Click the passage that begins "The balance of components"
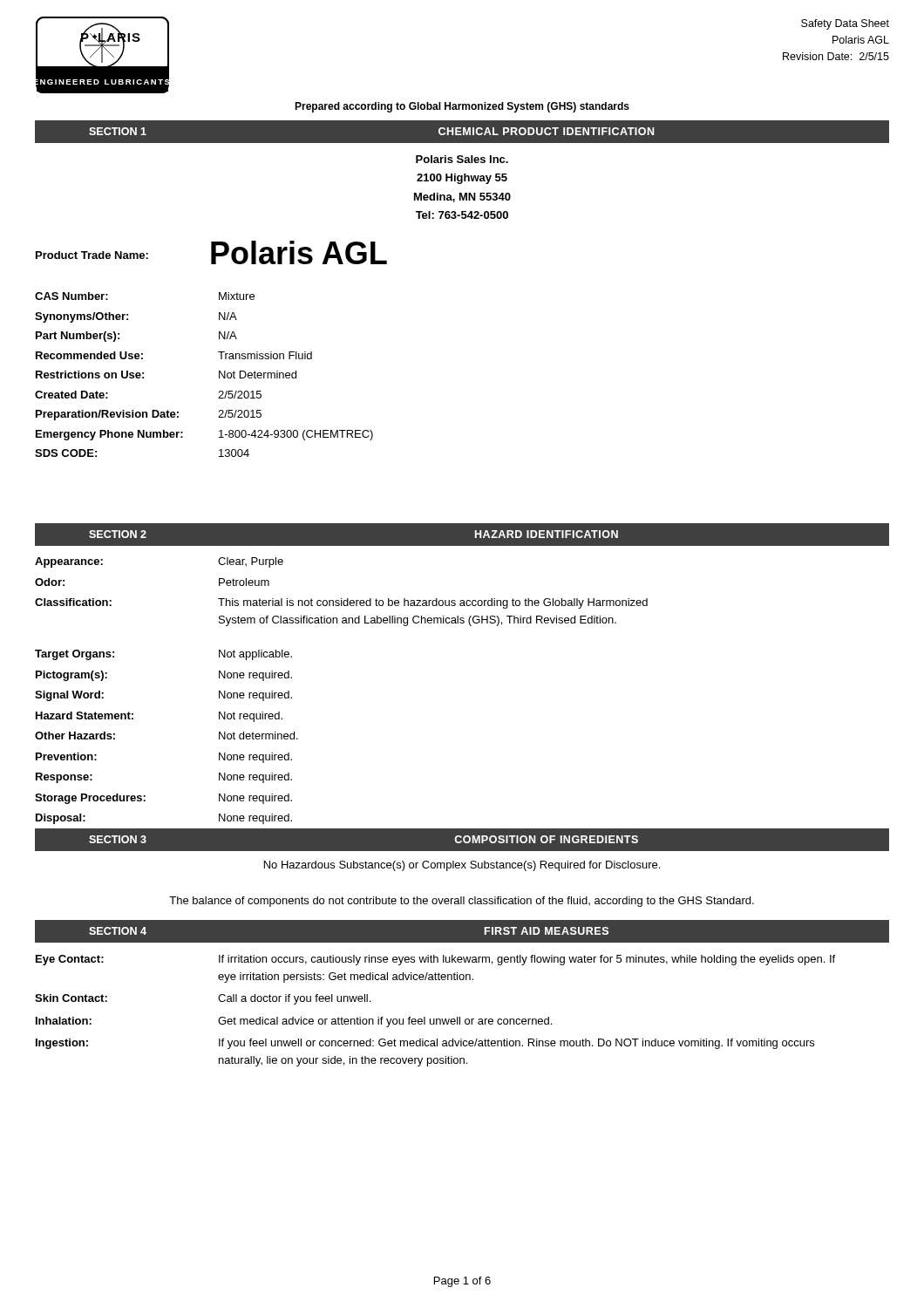The height and width of the screenshot is (1308, 924). point(462,900)
